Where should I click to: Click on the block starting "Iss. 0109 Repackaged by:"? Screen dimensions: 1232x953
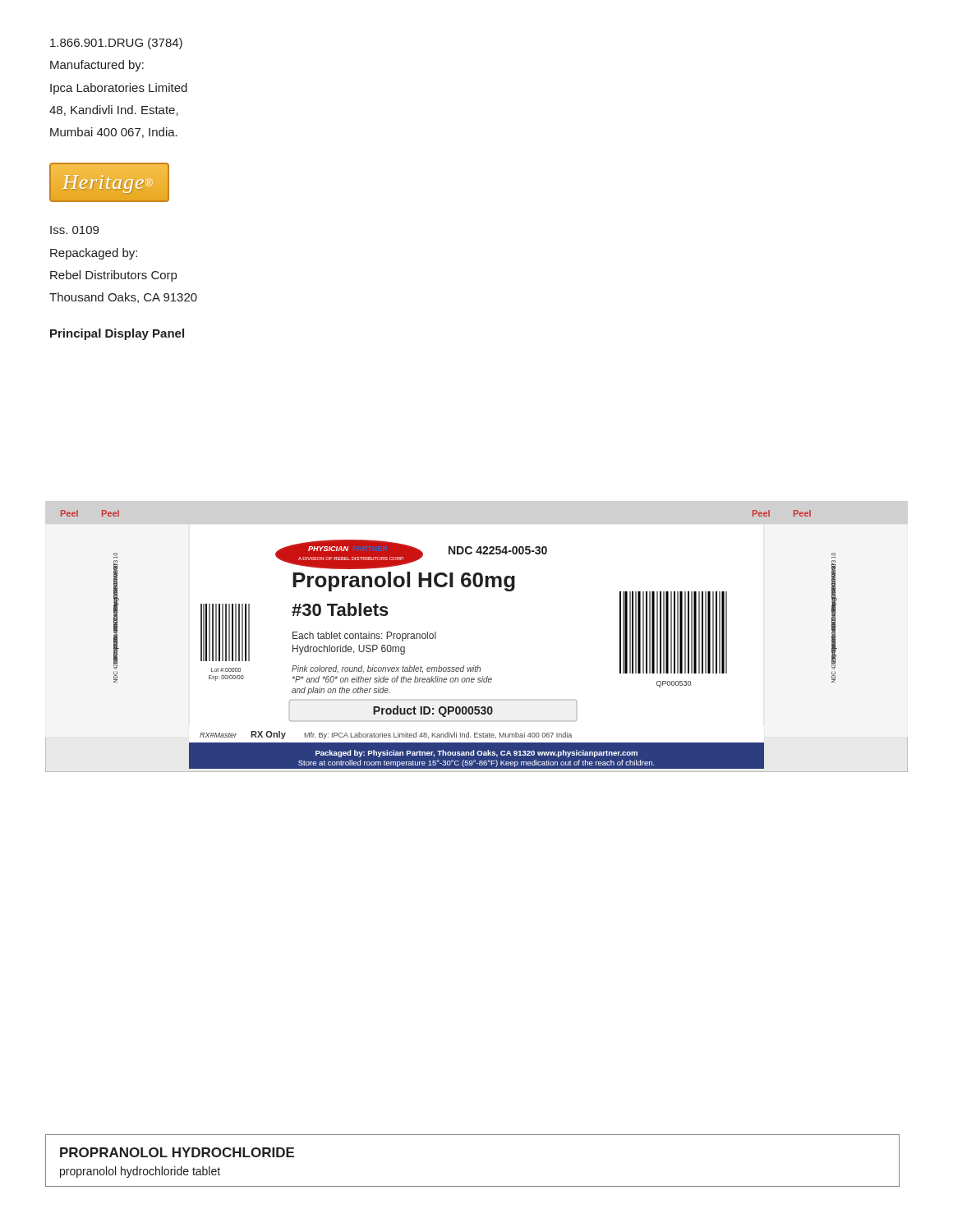tap(74, 230)
